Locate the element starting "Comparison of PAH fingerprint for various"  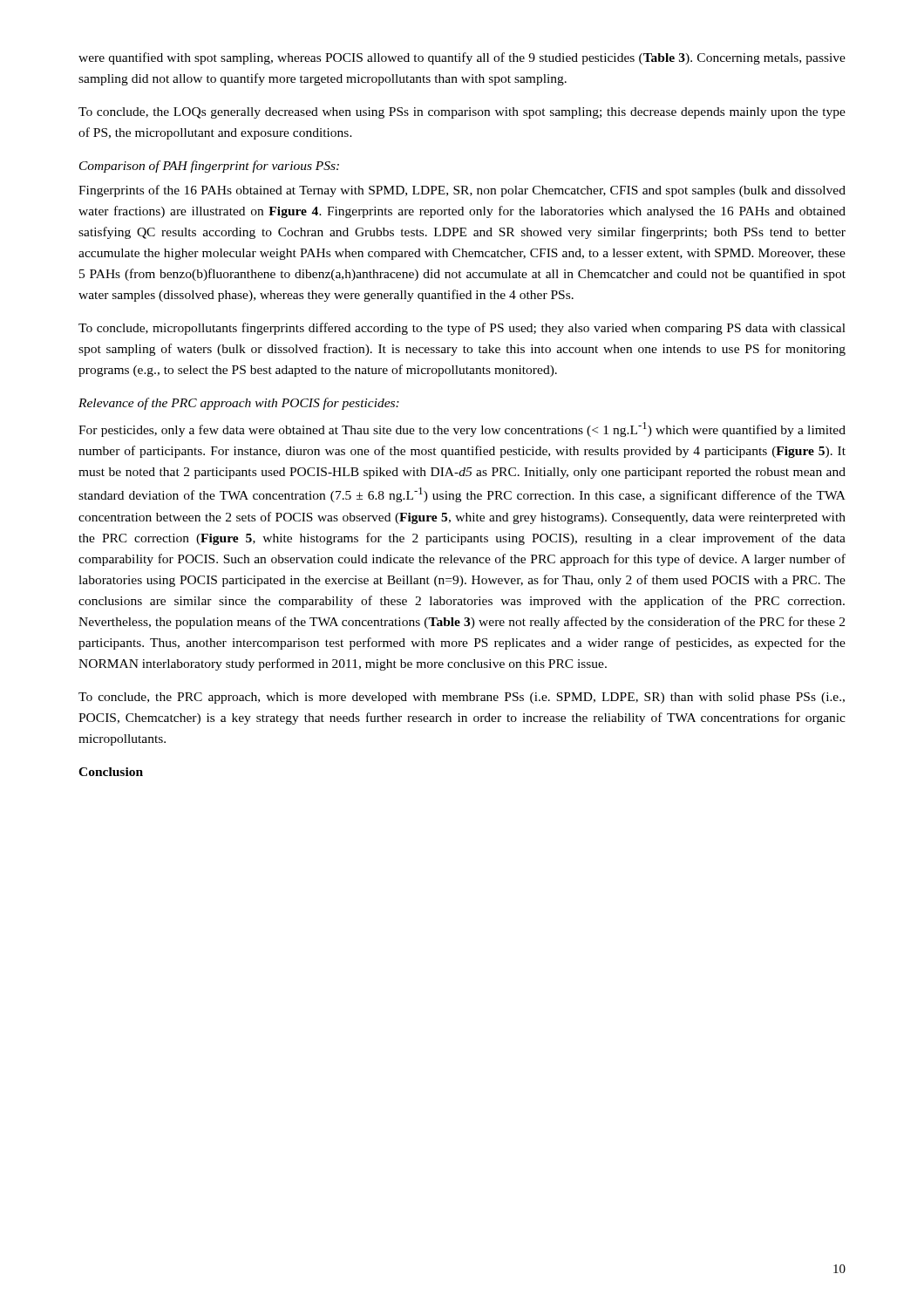coord(209,167)
